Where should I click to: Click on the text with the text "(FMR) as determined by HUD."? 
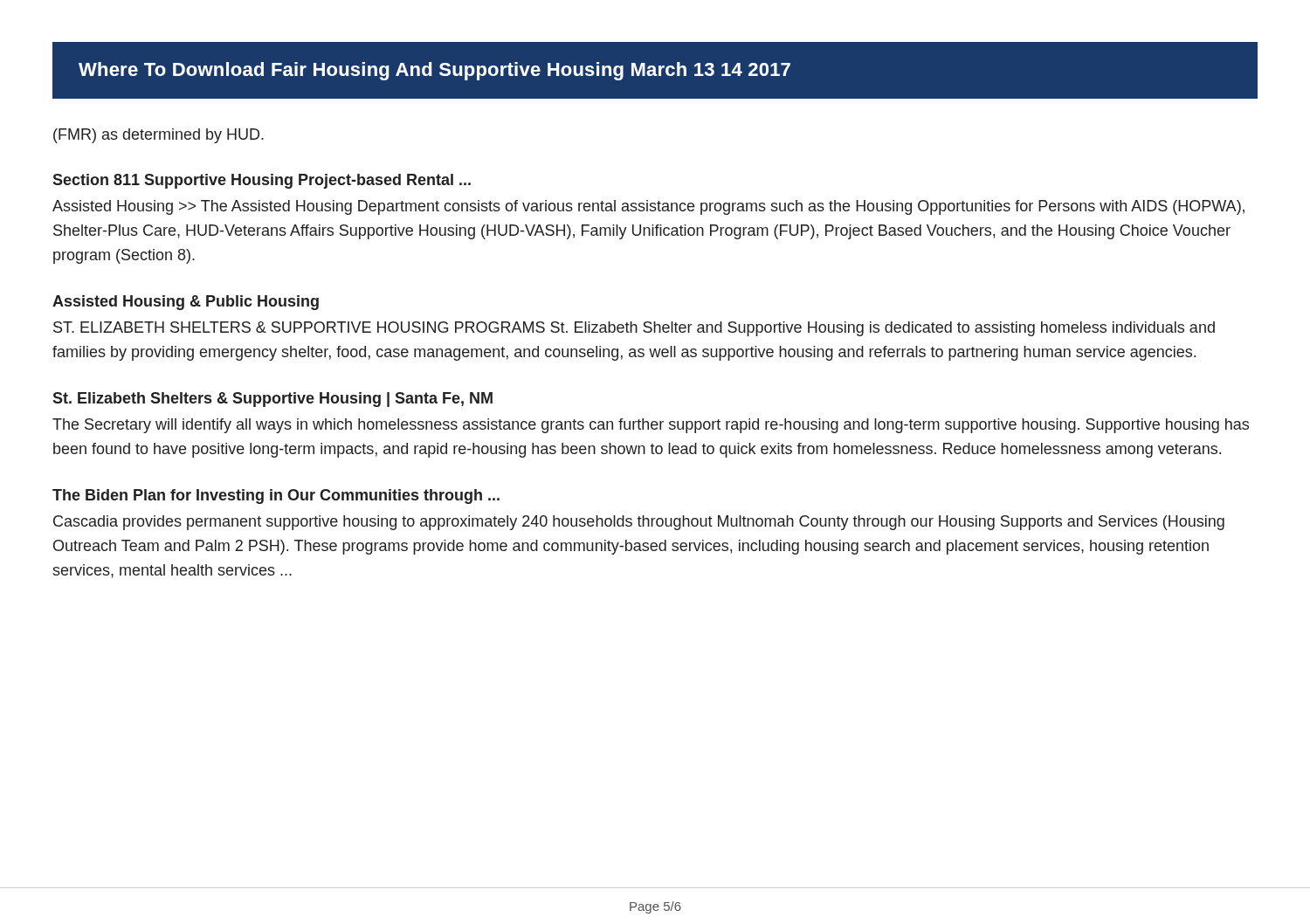pos(159,134)
